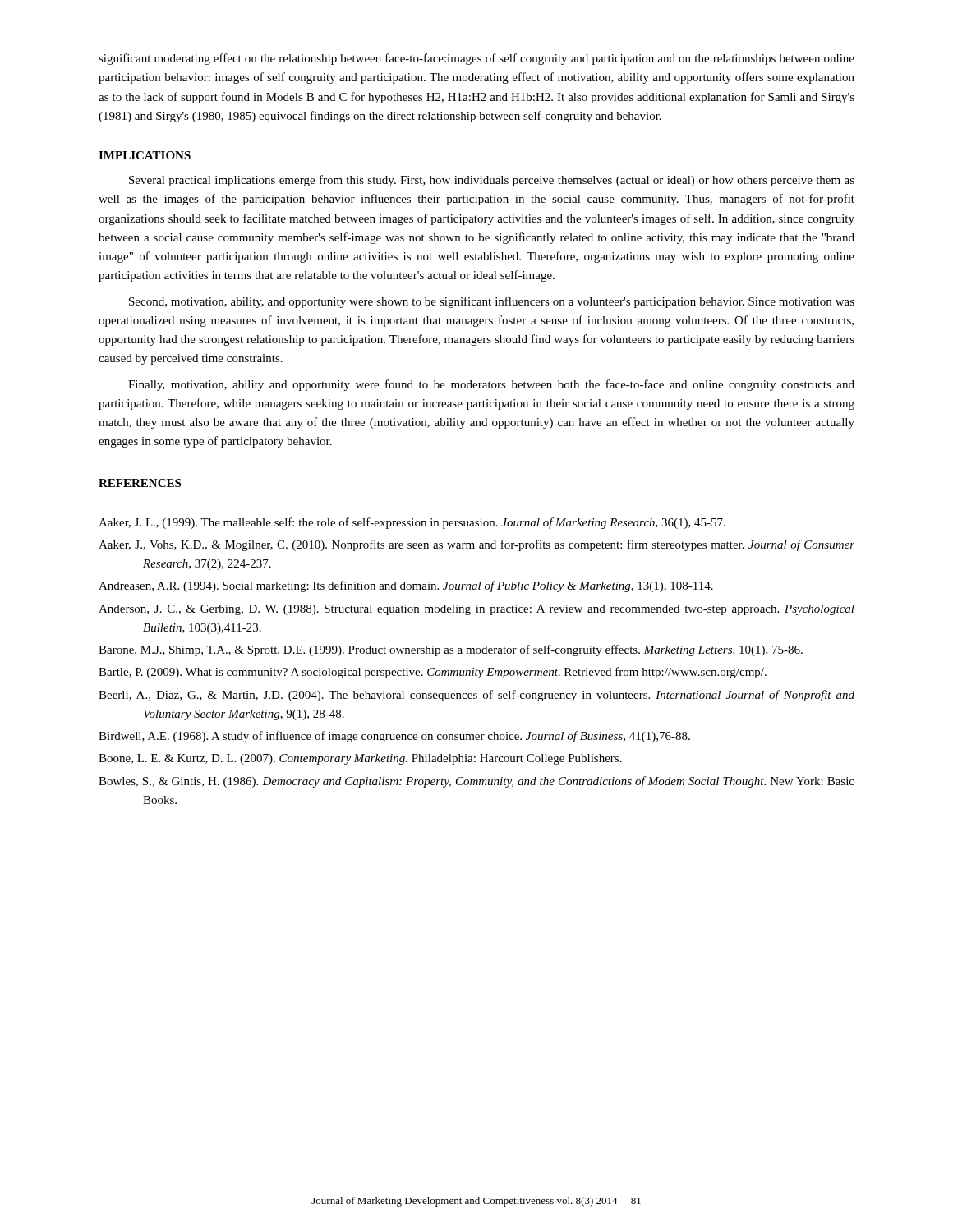Find the list item containing "Barone, M.J., Shimp, T.A., & Sprott, D.E."
This screenshot has height=1232, width=953.
pyautogui.click(x=451, y=650)
